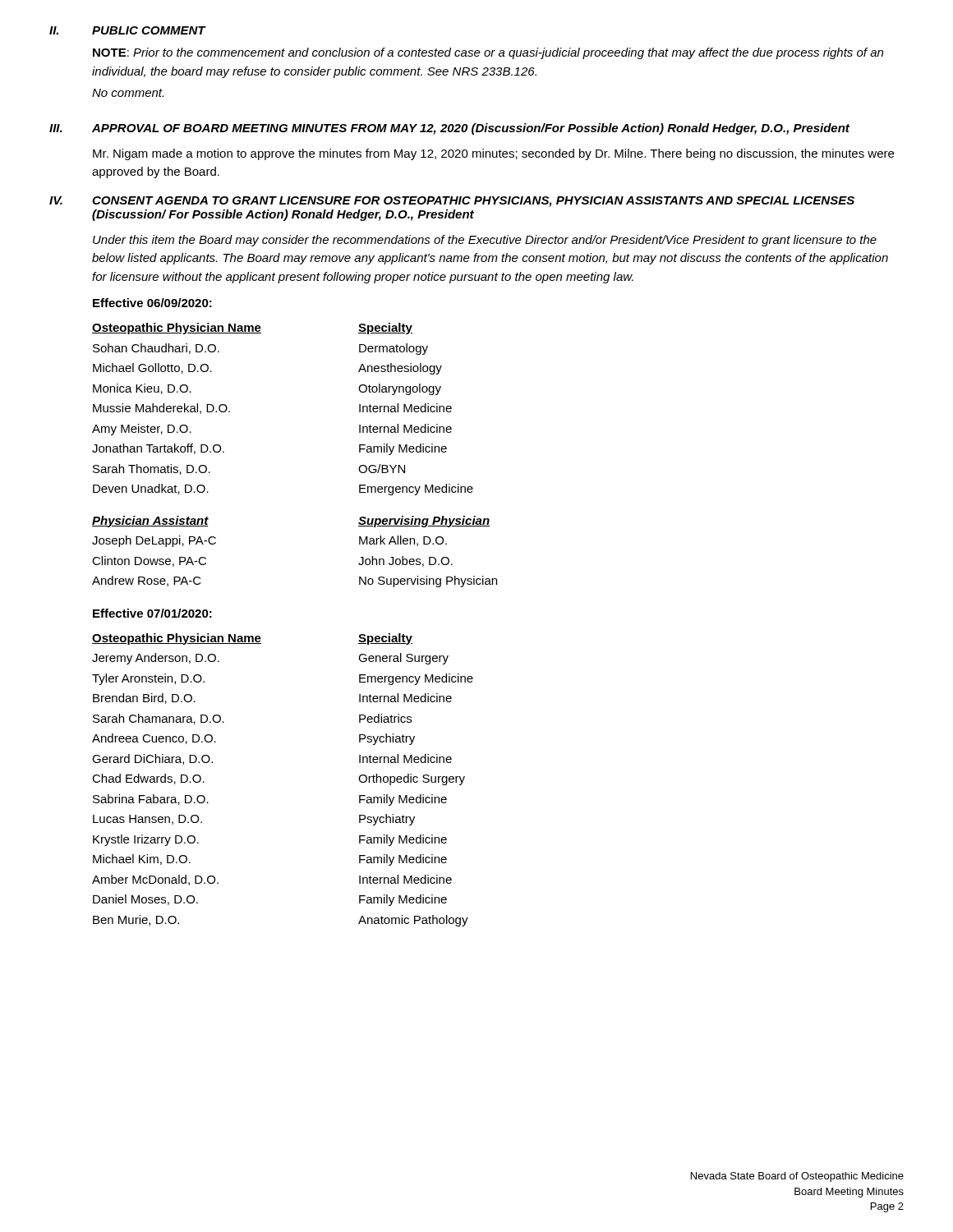The width and height of the screenshot is (953, 1232).
Task: Locate the block of text that opens with "Under this item"
Action: point(498,258)
